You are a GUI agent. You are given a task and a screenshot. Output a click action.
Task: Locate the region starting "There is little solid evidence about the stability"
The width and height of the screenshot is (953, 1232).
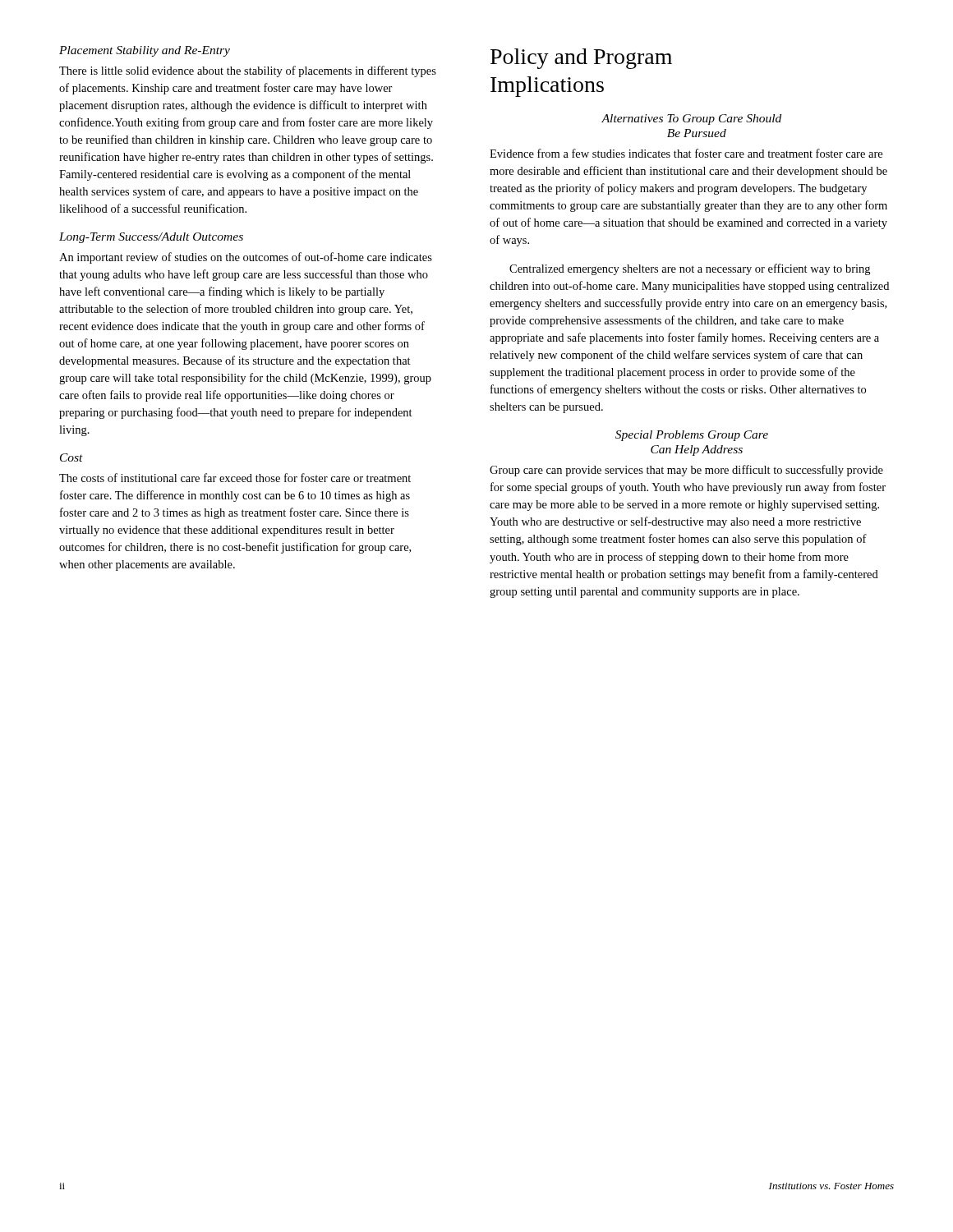pos(248,140)
